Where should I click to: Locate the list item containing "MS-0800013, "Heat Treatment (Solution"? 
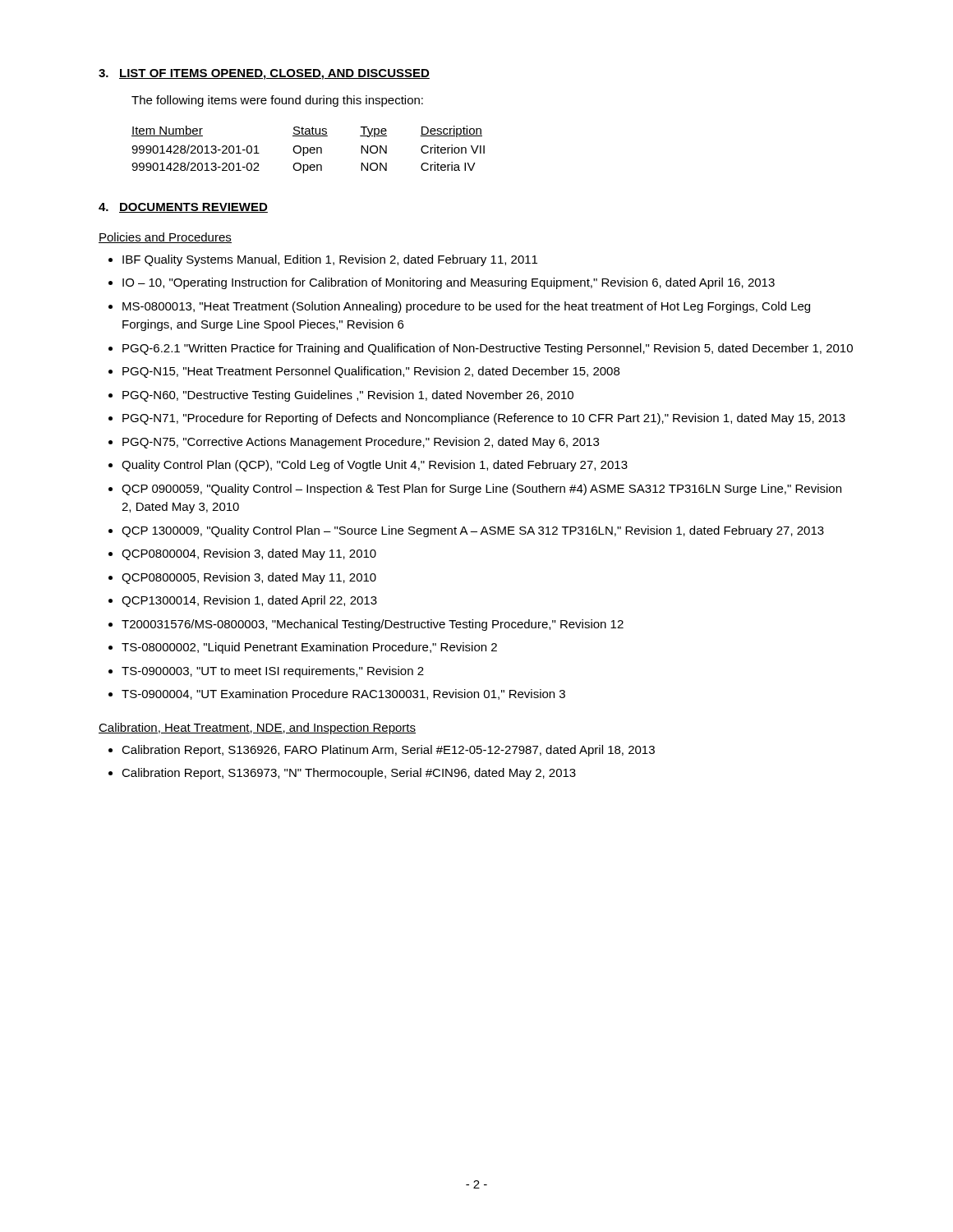pos(466,315)
